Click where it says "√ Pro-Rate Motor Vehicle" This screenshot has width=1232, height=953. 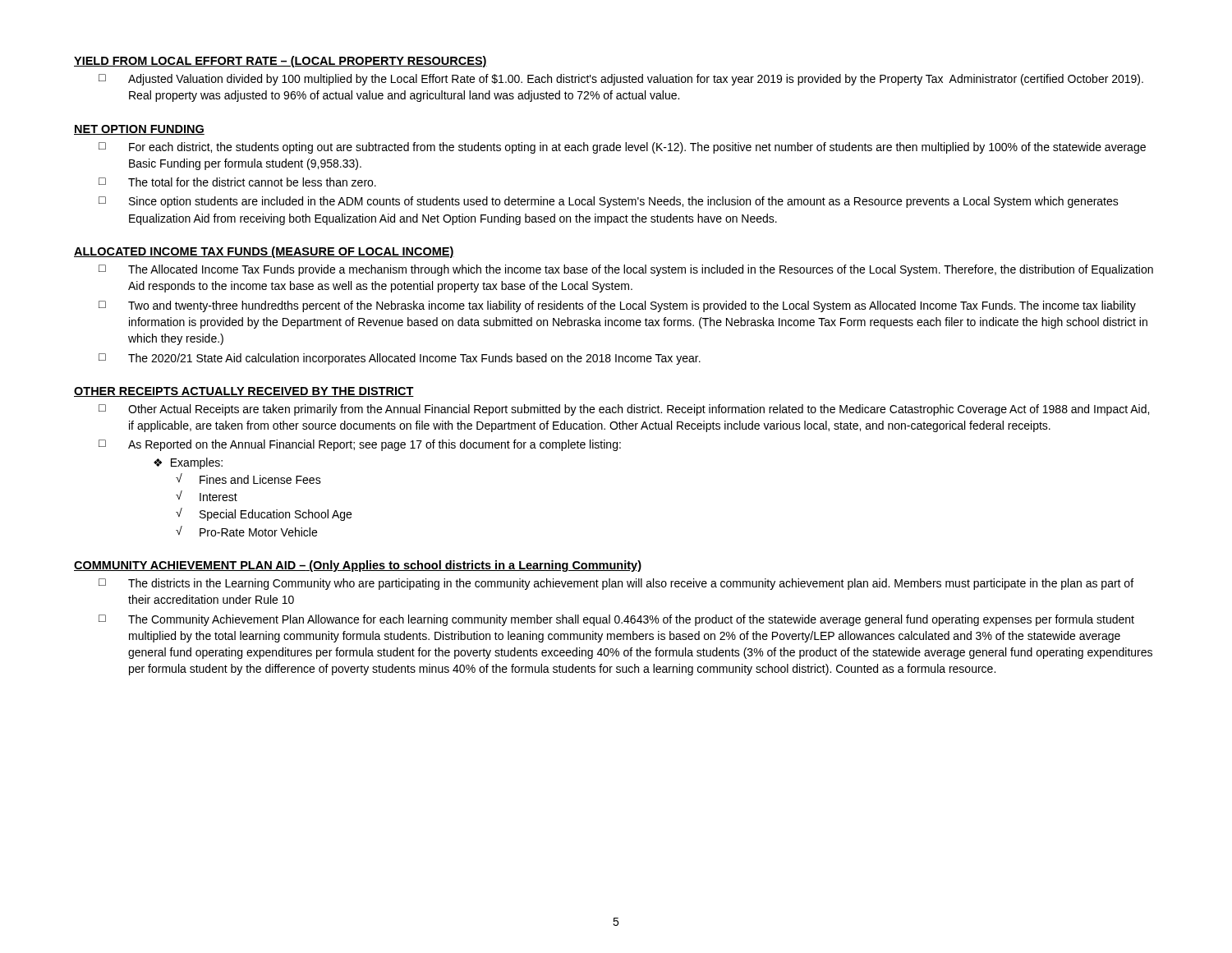pos(246,531)
